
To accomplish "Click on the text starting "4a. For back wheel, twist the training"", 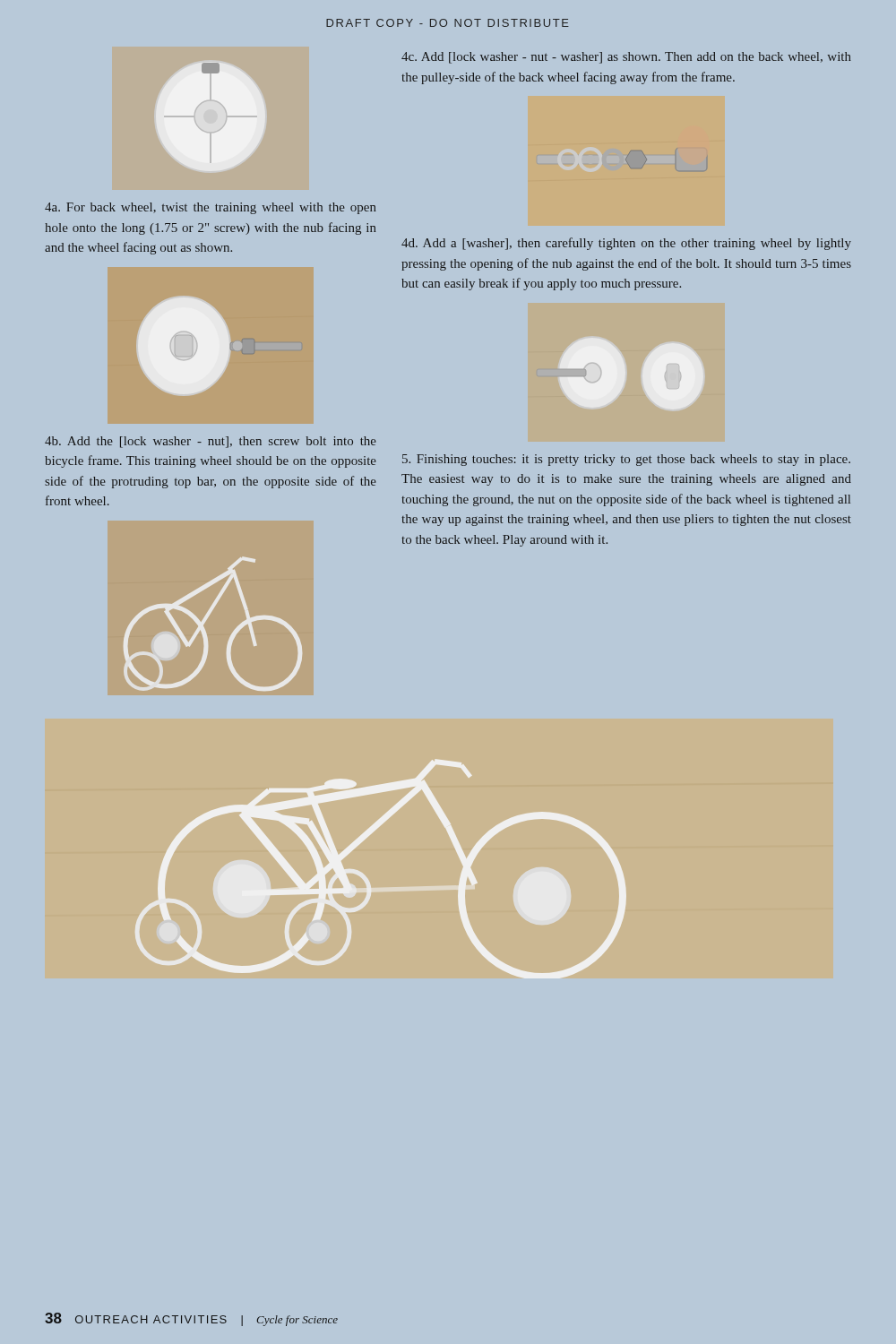I will coord(211,227).
